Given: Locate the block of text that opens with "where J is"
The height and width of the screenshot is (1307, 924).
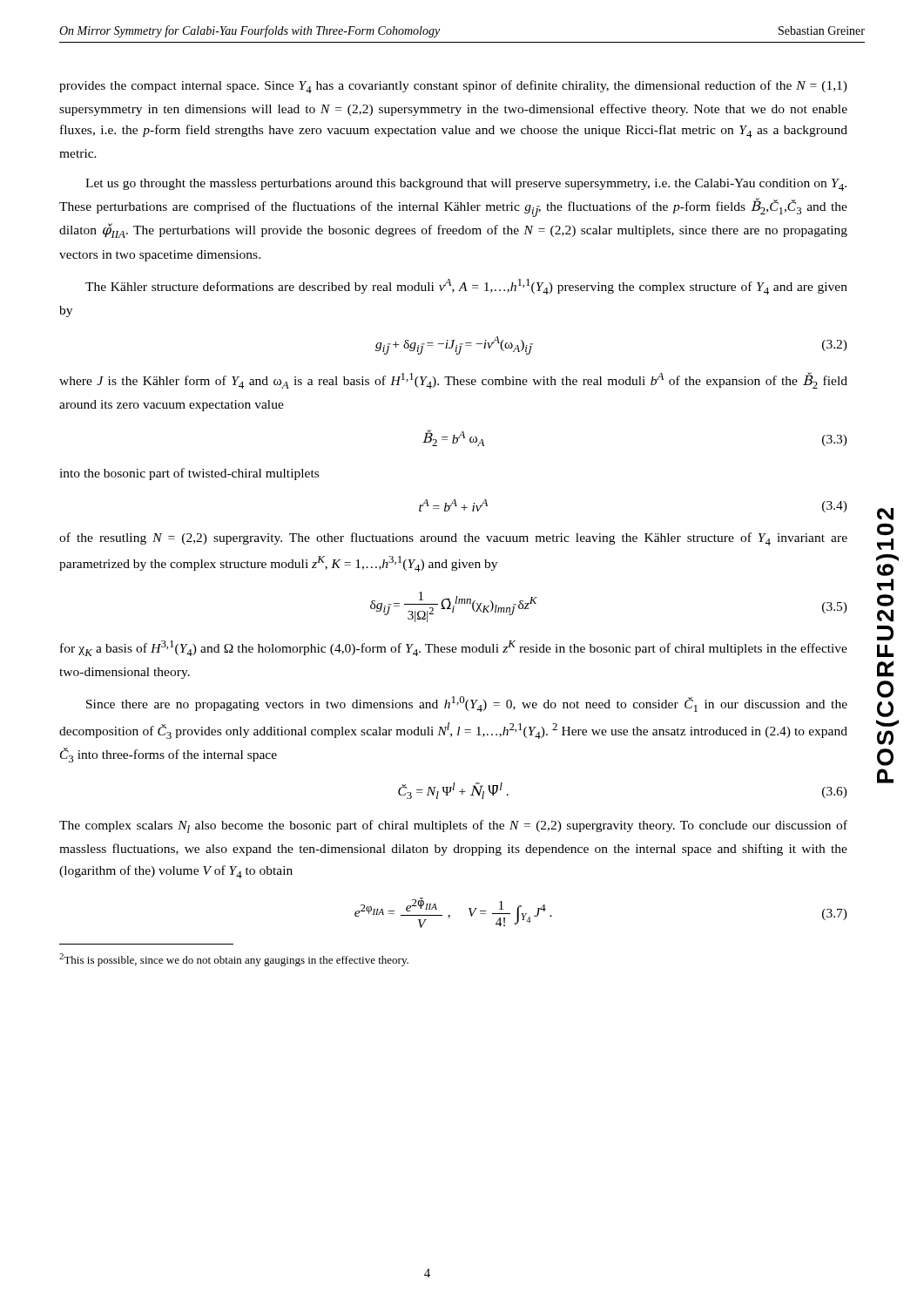Looking at the screenshot, I should click(x=453, y=391).
